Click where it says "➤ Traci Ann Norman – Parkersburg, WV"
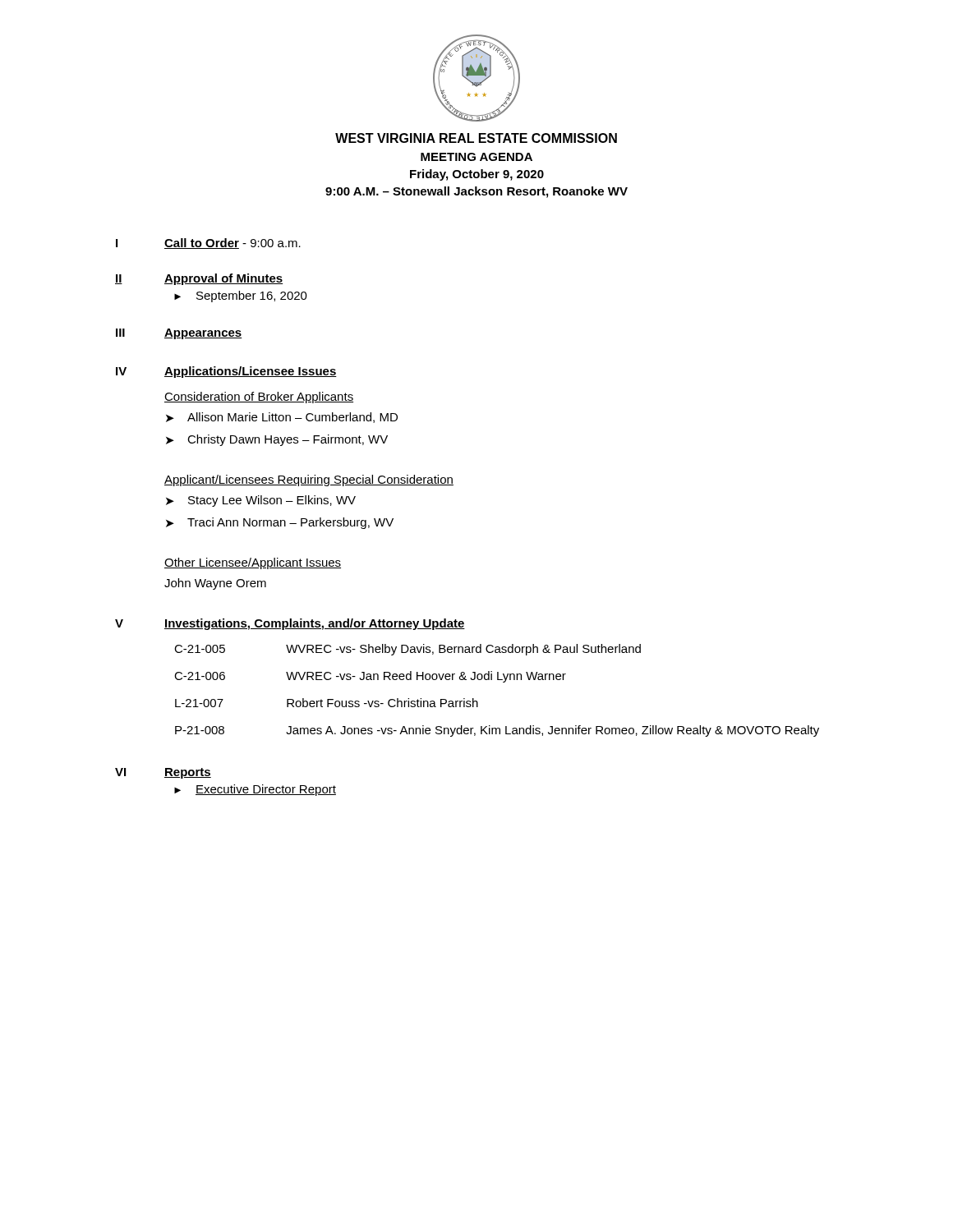This screenshot has height=1232, width=953. pyautogui.click(x=279, y=523)
